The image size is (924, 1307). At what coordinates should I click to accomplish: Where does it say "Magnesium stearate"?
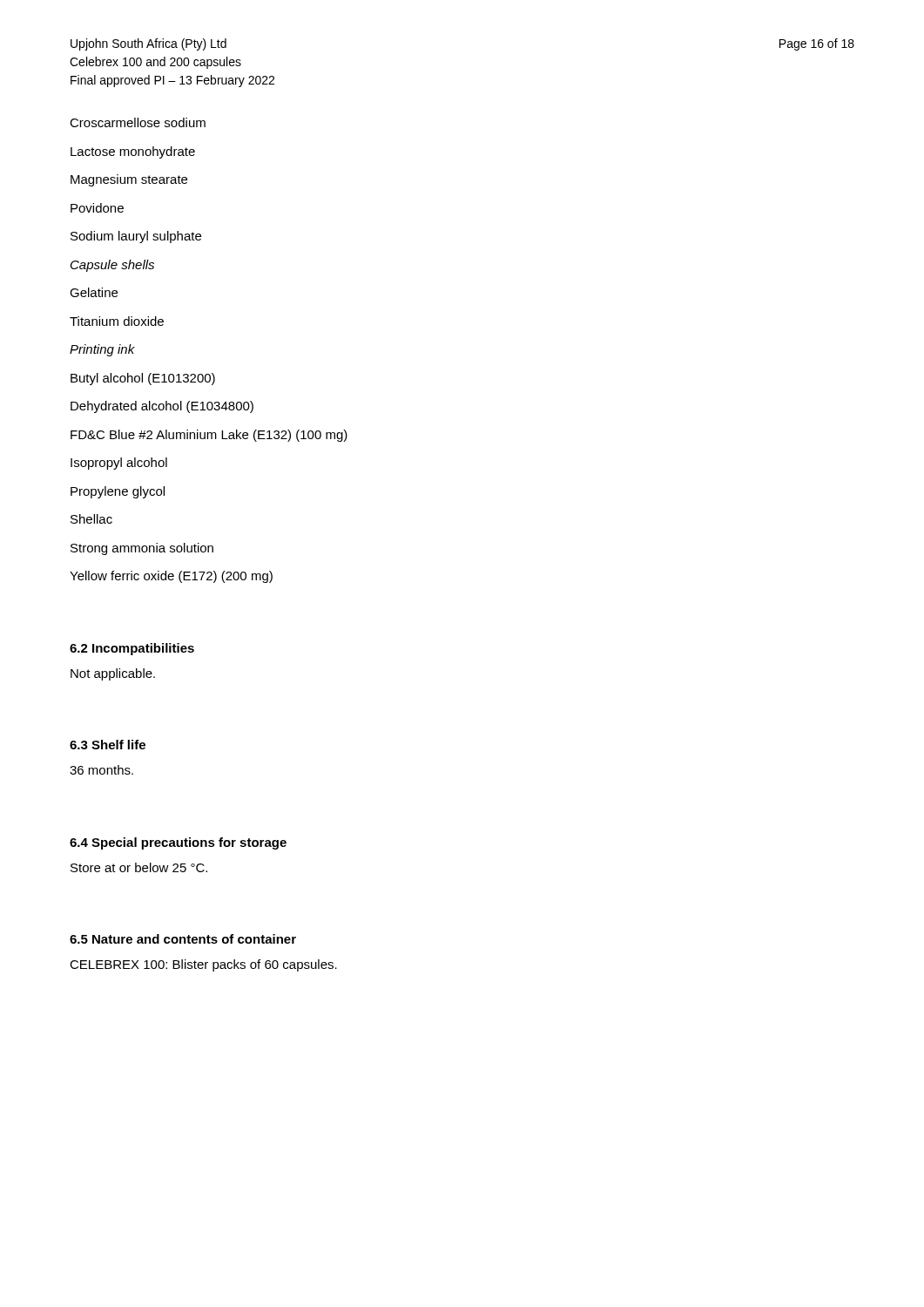[x=129, y=179]
